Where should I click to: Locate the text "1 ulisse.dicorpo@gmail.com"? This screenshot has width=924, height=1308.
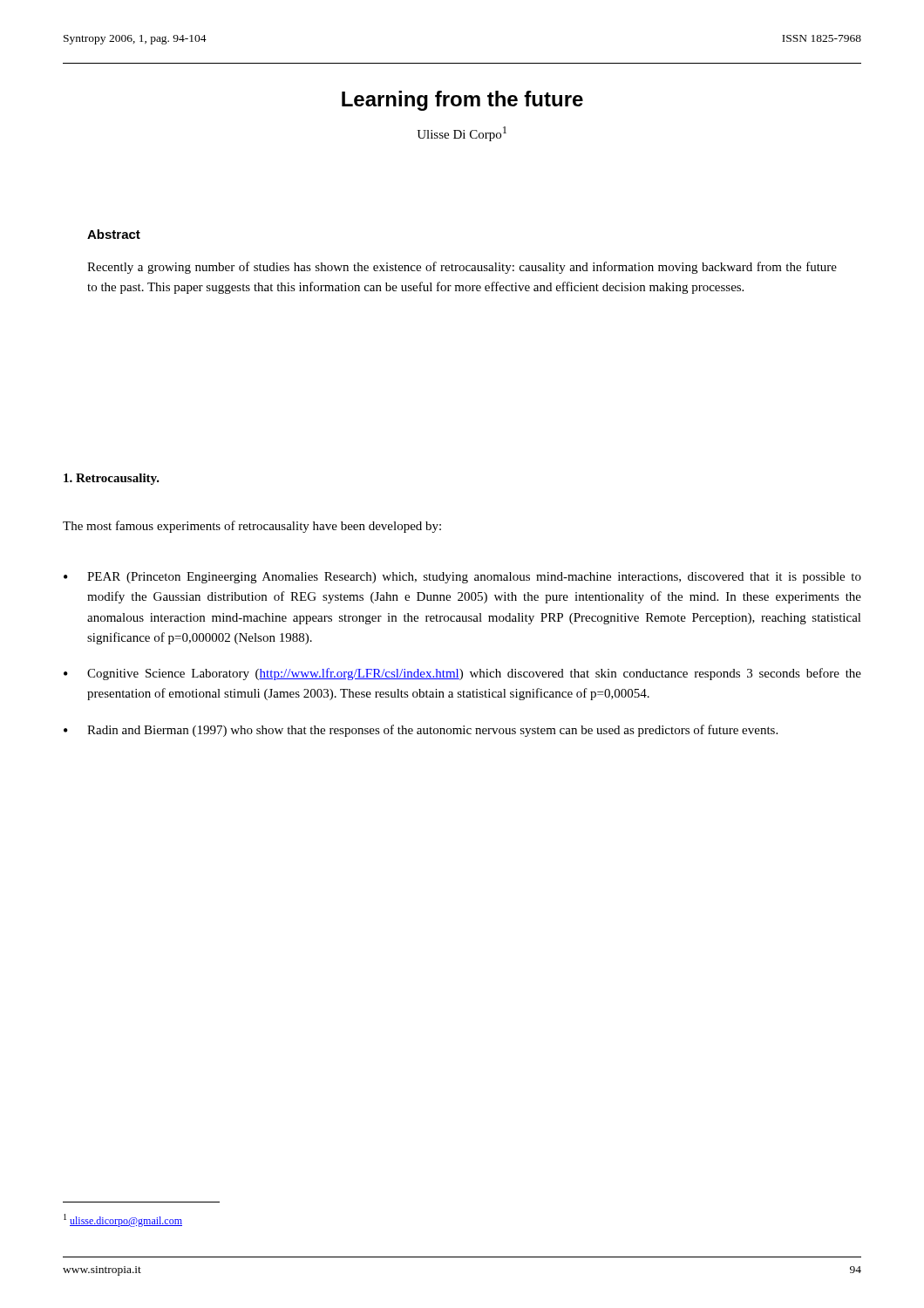(x=122, y=1220)
